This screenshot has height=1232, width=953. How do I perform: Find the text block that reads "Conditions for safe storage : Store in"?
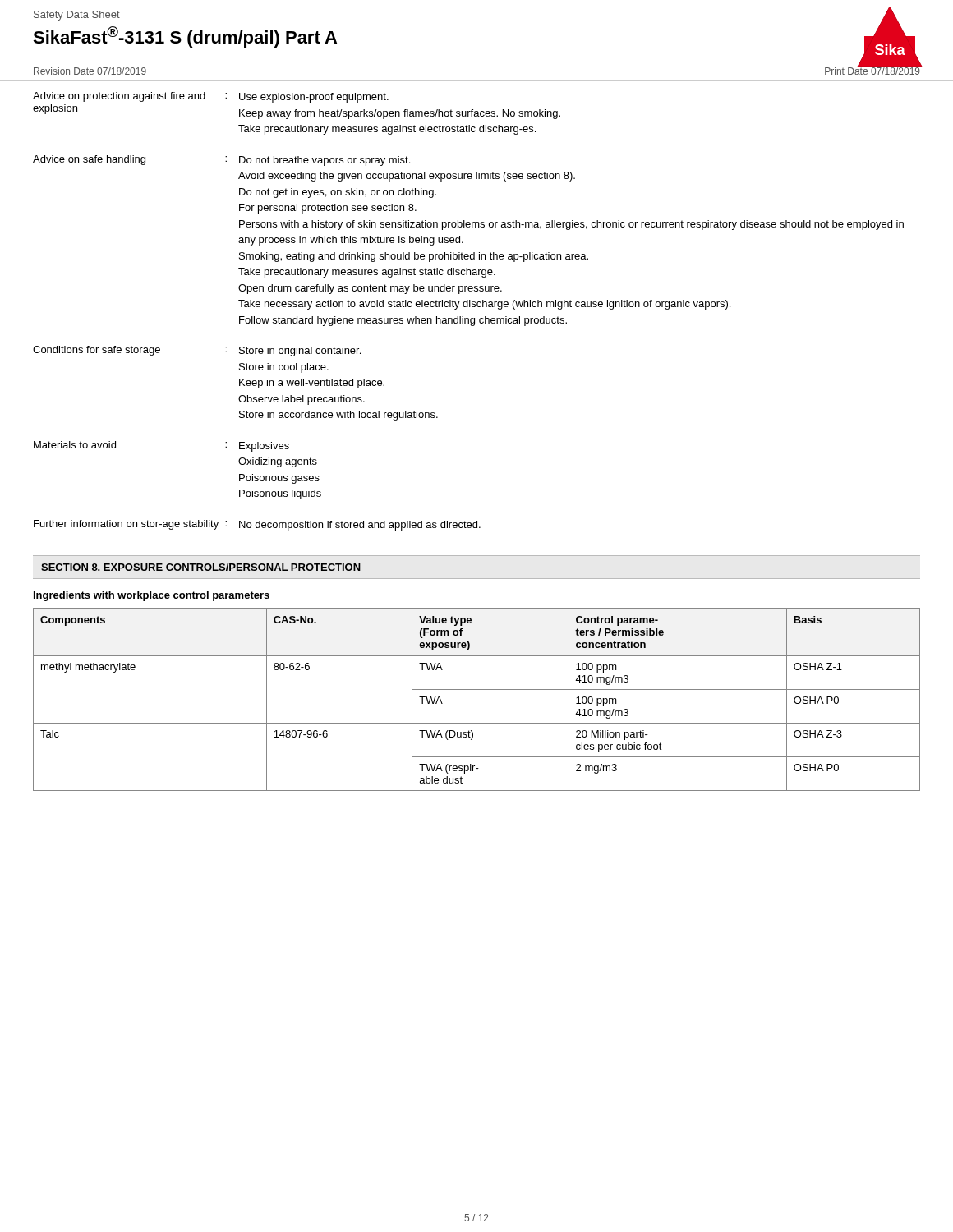[97, 351]
